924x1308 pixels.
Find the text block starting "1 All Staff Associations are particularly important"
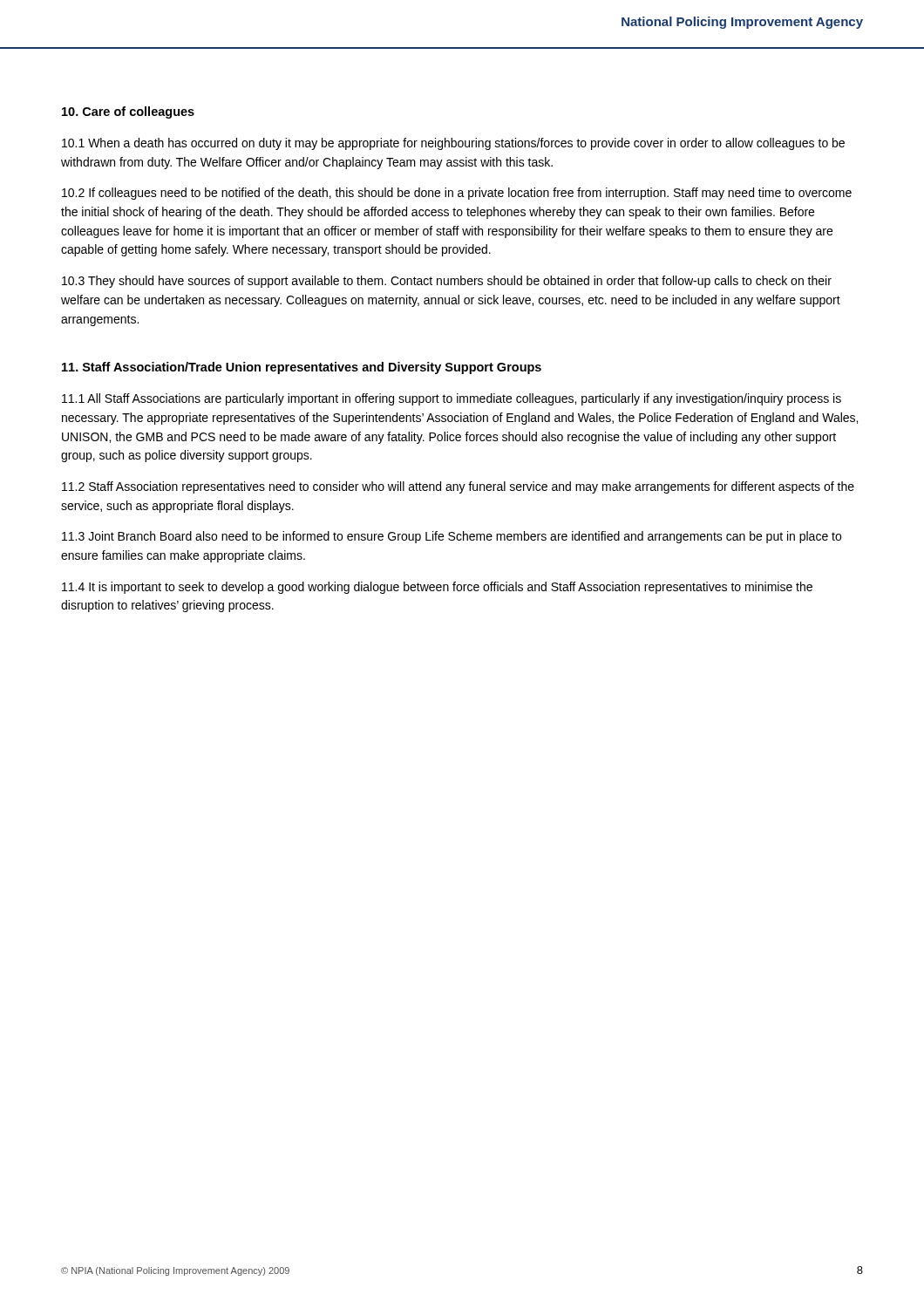coord(460,427)
